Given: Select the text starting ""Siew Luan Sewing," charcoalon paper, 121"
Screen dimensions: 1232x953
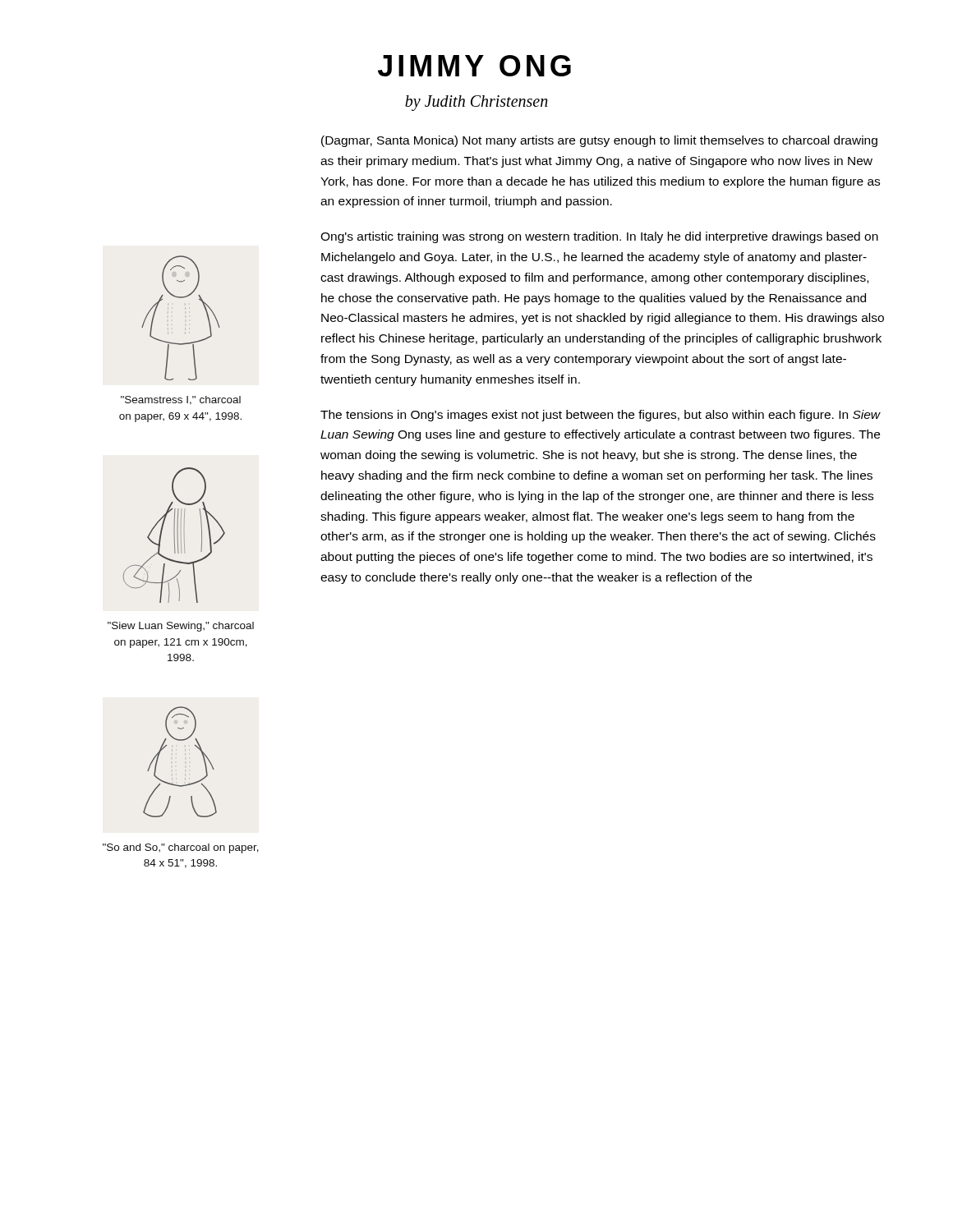Looking at the screenshot, I should point(181,642).
